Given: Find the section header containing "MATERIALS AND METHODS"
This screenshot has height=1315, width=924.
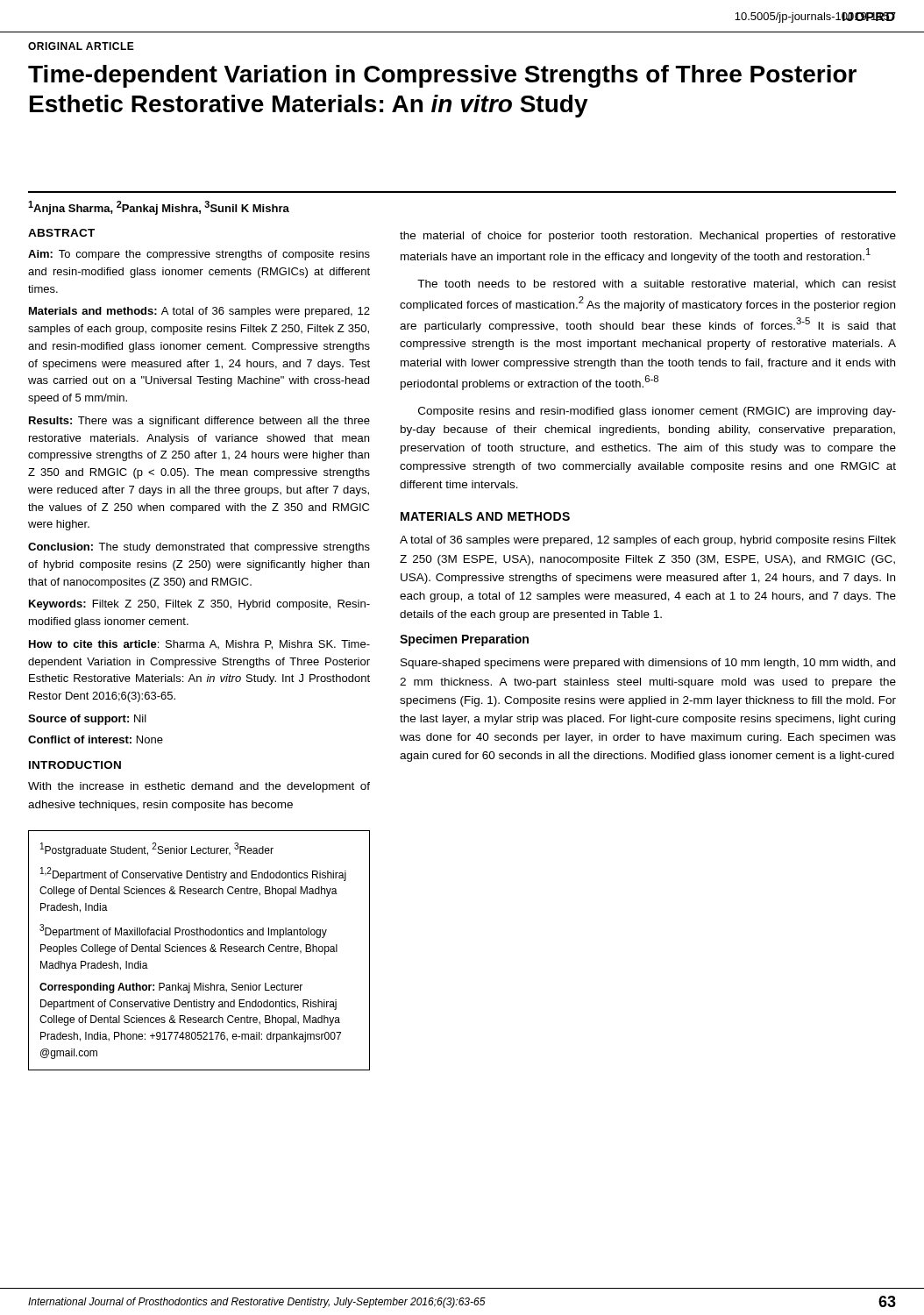Looking at the screenshot, I should [485, 517].
